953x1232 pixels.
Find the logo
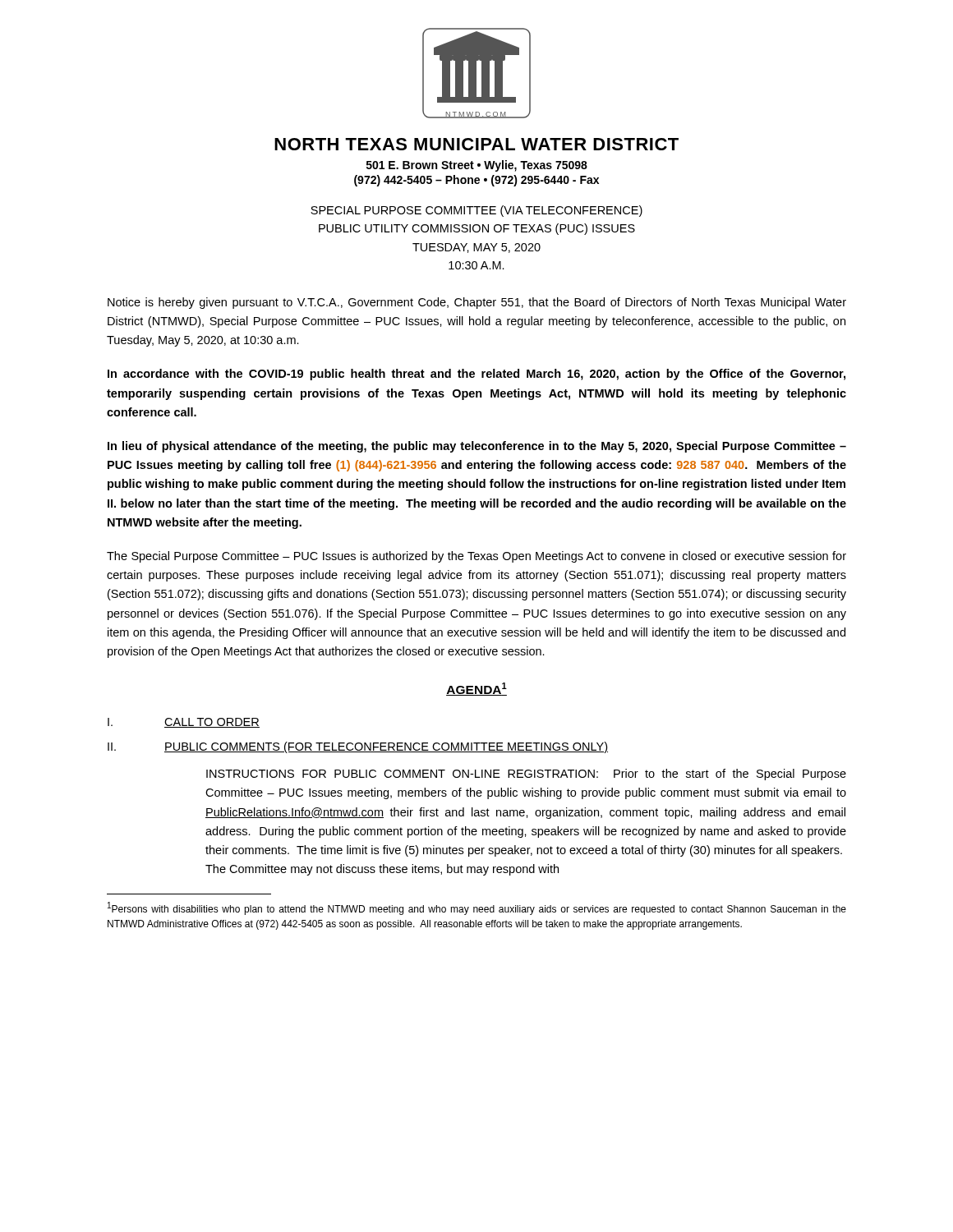pyautogui.click(x=476, y=75)
